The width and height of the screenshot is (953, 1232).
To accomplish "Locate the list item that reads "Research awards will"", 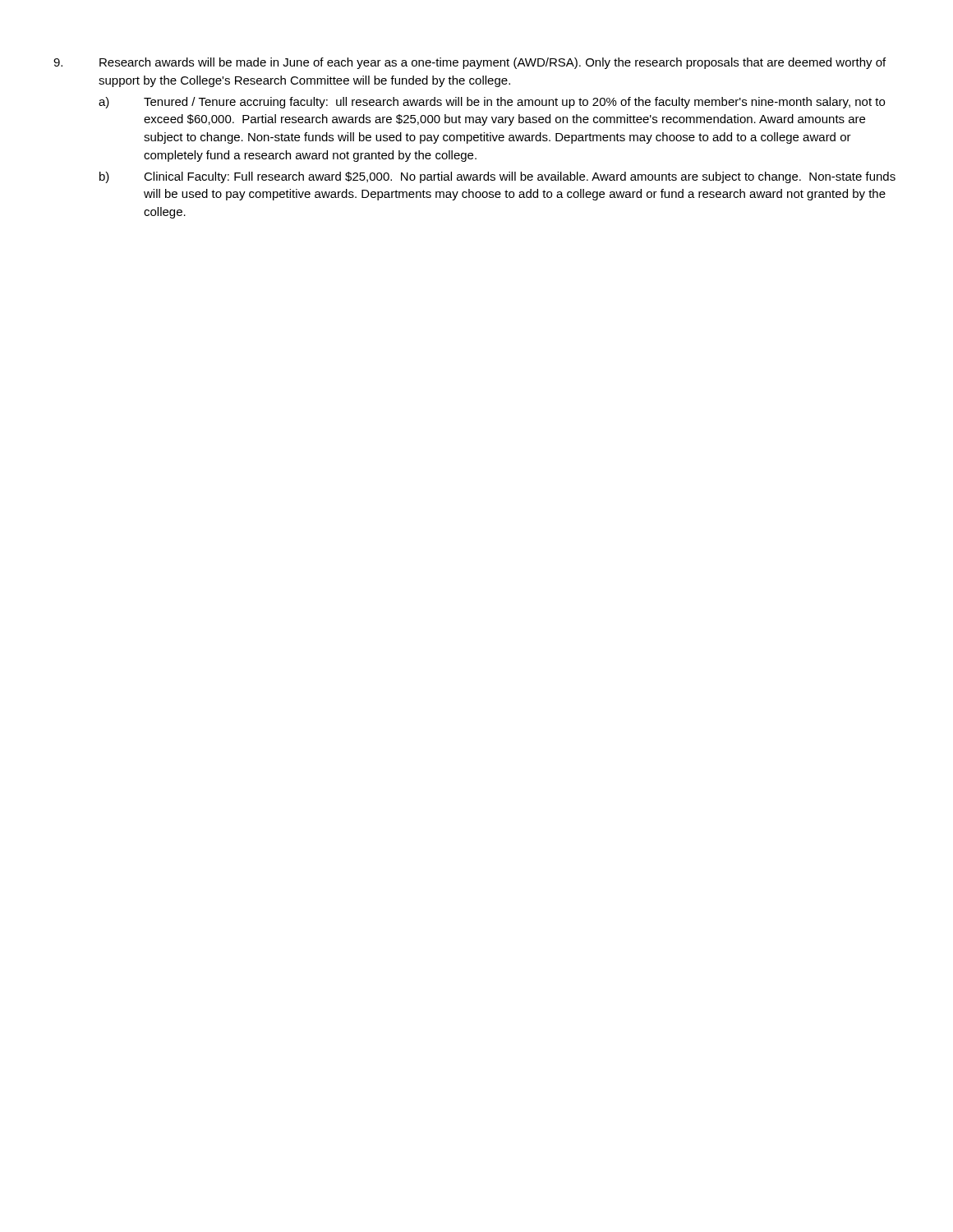I will [492, 71].
